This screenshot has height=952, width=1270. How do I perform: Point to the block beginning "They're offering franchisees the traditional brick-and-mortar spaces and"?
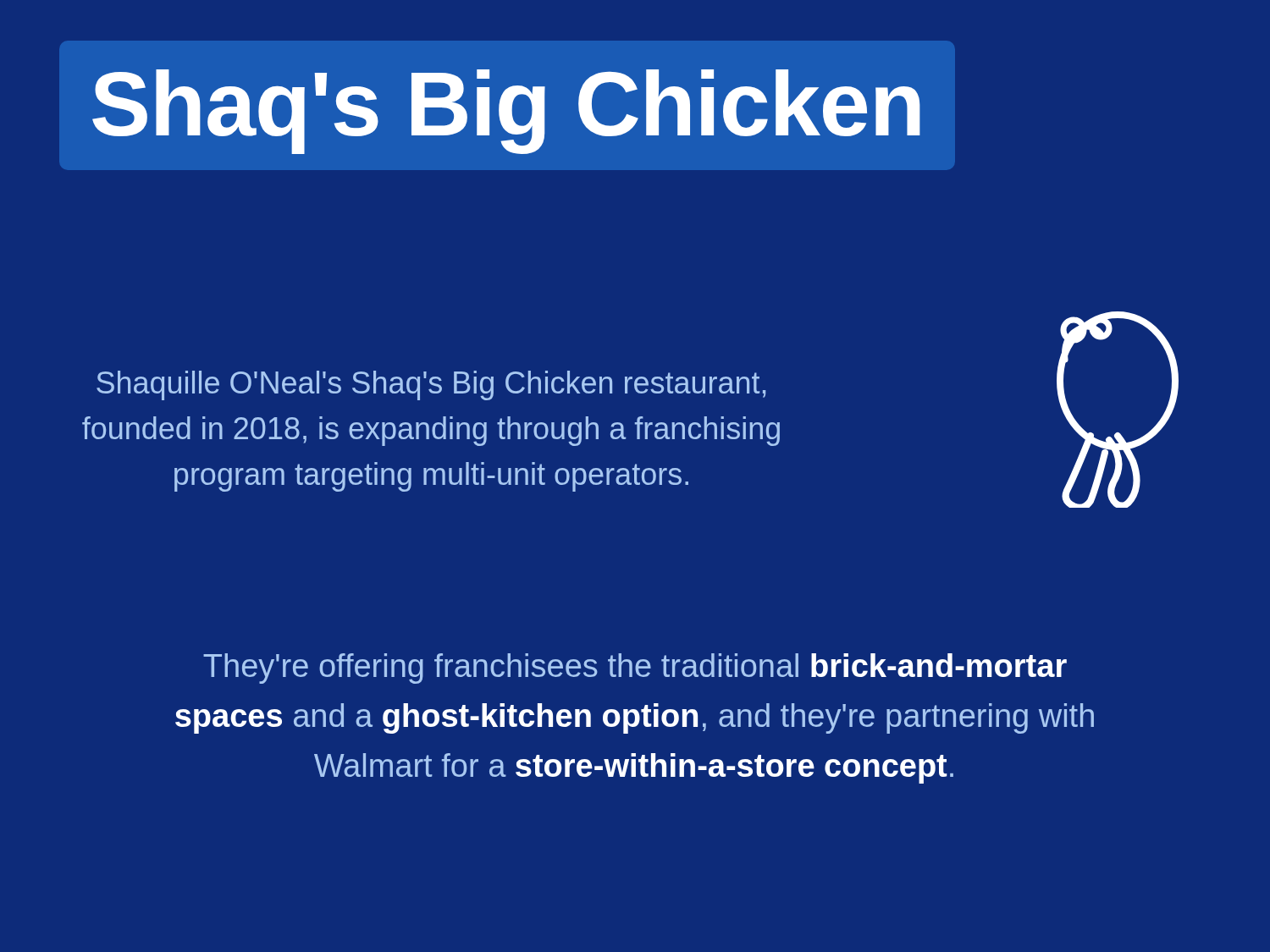635,716
